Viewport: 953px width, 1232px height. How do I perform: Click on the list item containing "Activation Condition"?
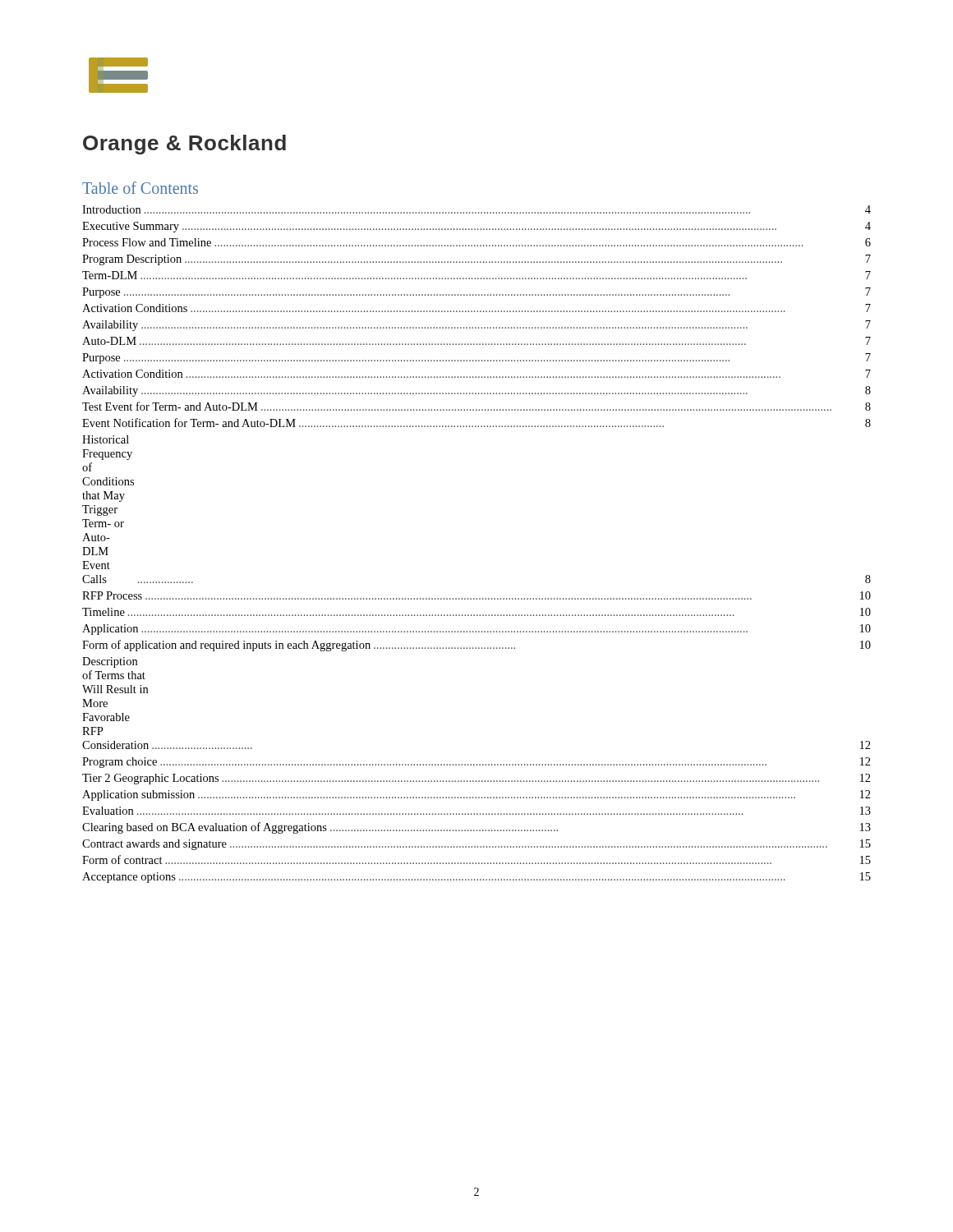pos(476,374)
